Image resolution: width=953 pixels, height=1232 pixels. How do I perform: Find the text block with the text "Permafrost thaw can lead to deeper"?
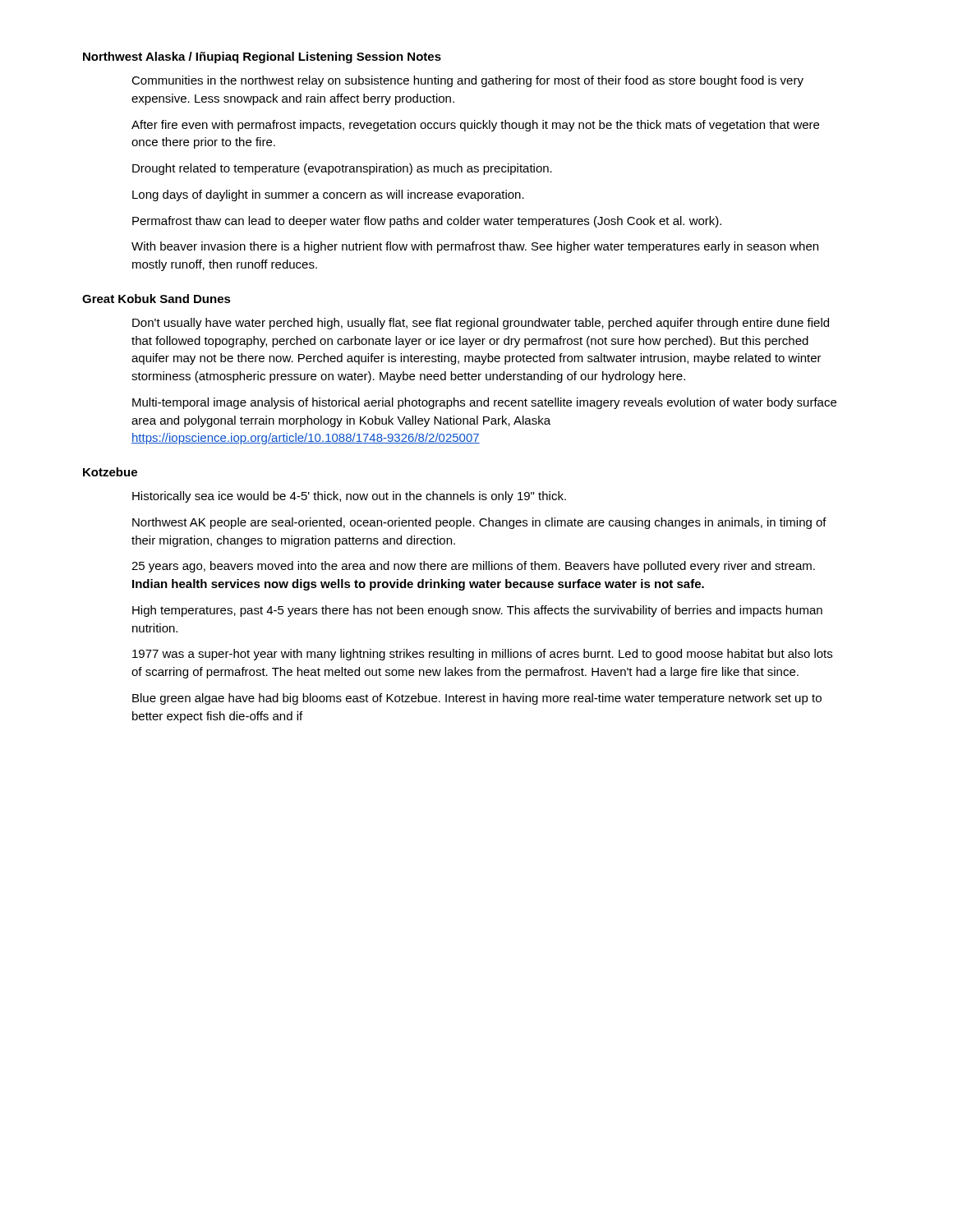[427, 220]
